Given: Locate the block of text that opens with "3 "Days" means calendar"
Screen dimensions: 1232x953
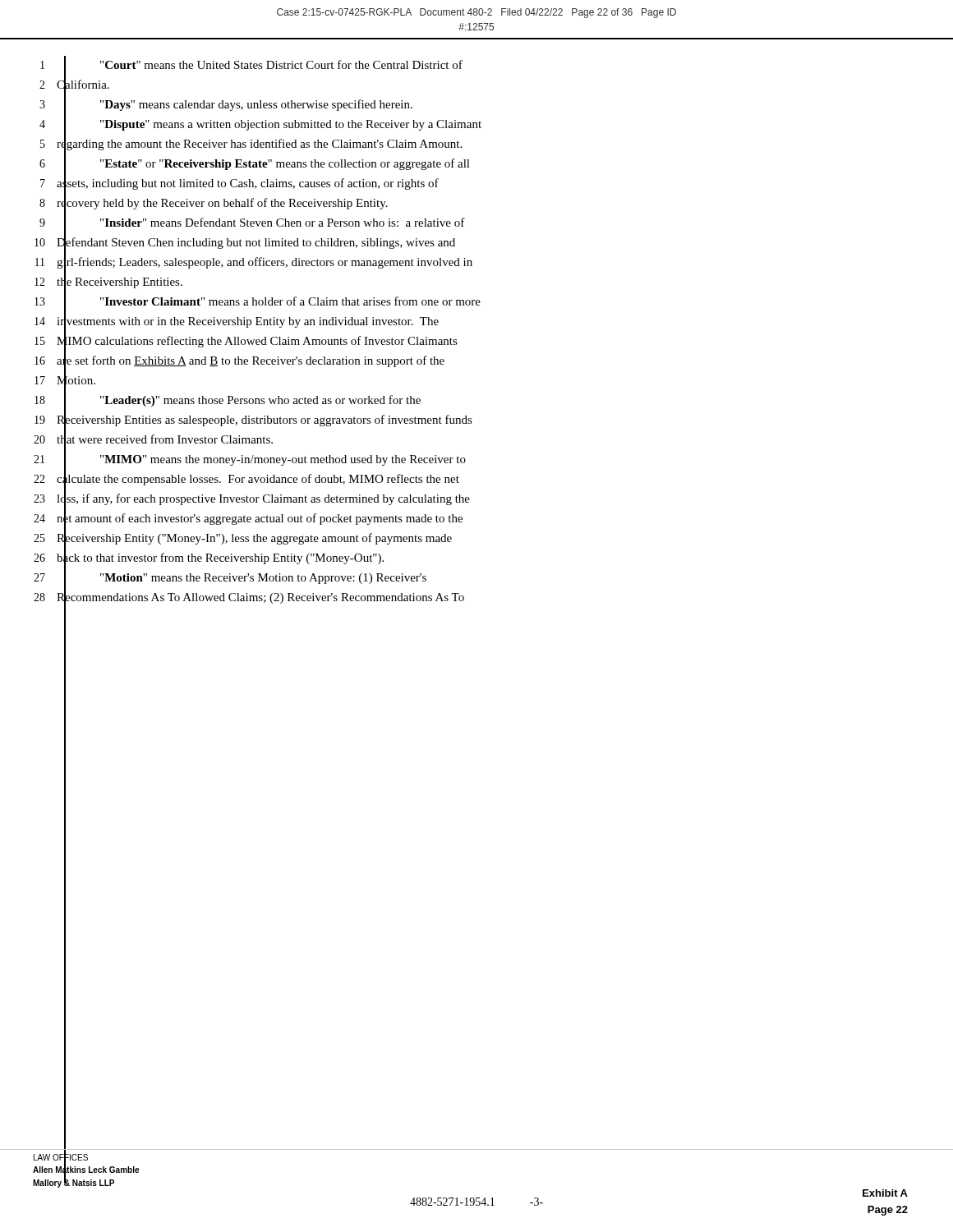Looking at the screenshot, I should [226, 105].
